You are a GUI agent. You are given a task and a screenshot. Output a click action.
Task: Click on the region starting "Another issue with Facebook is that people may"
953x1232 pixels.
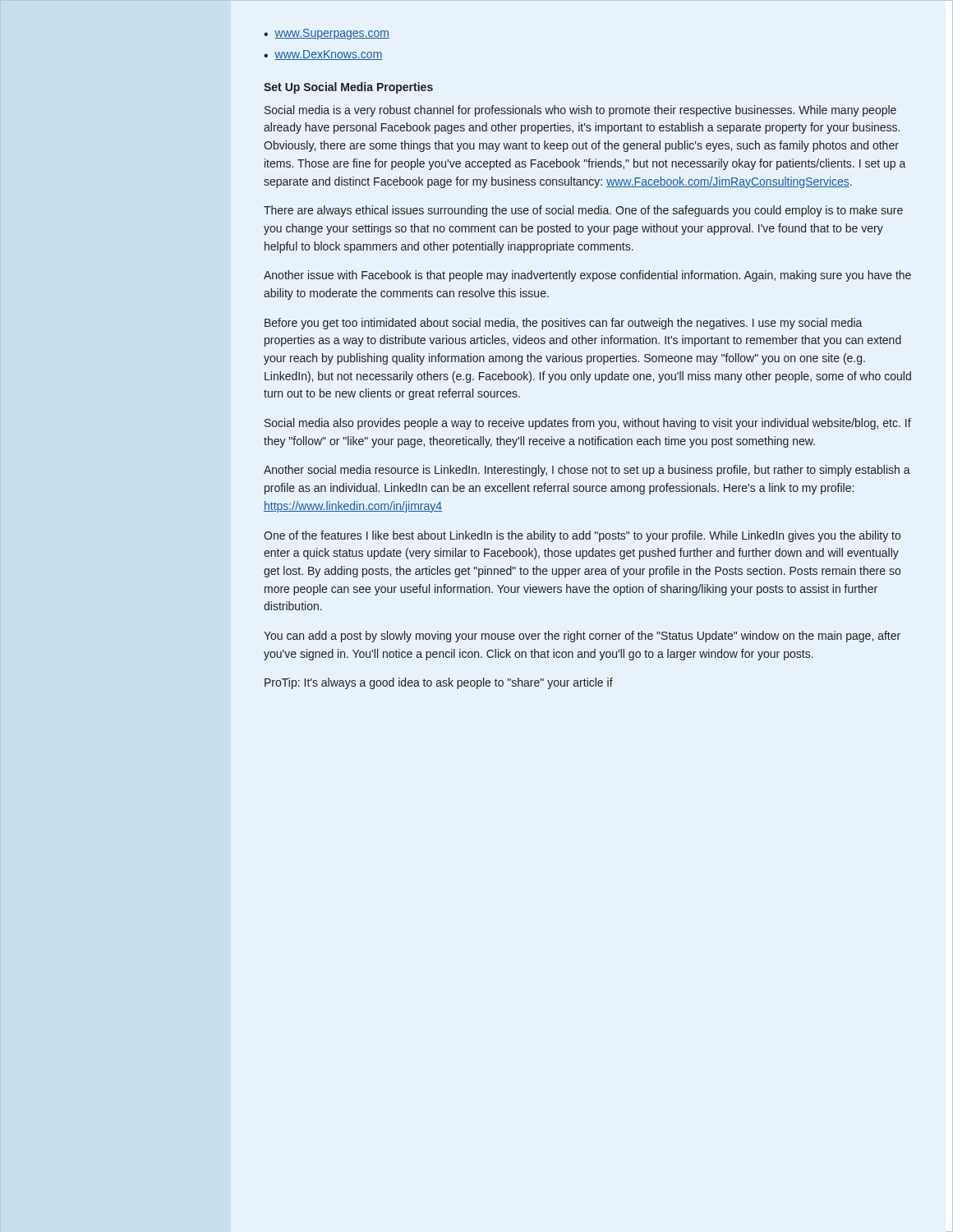click(588, 284)
